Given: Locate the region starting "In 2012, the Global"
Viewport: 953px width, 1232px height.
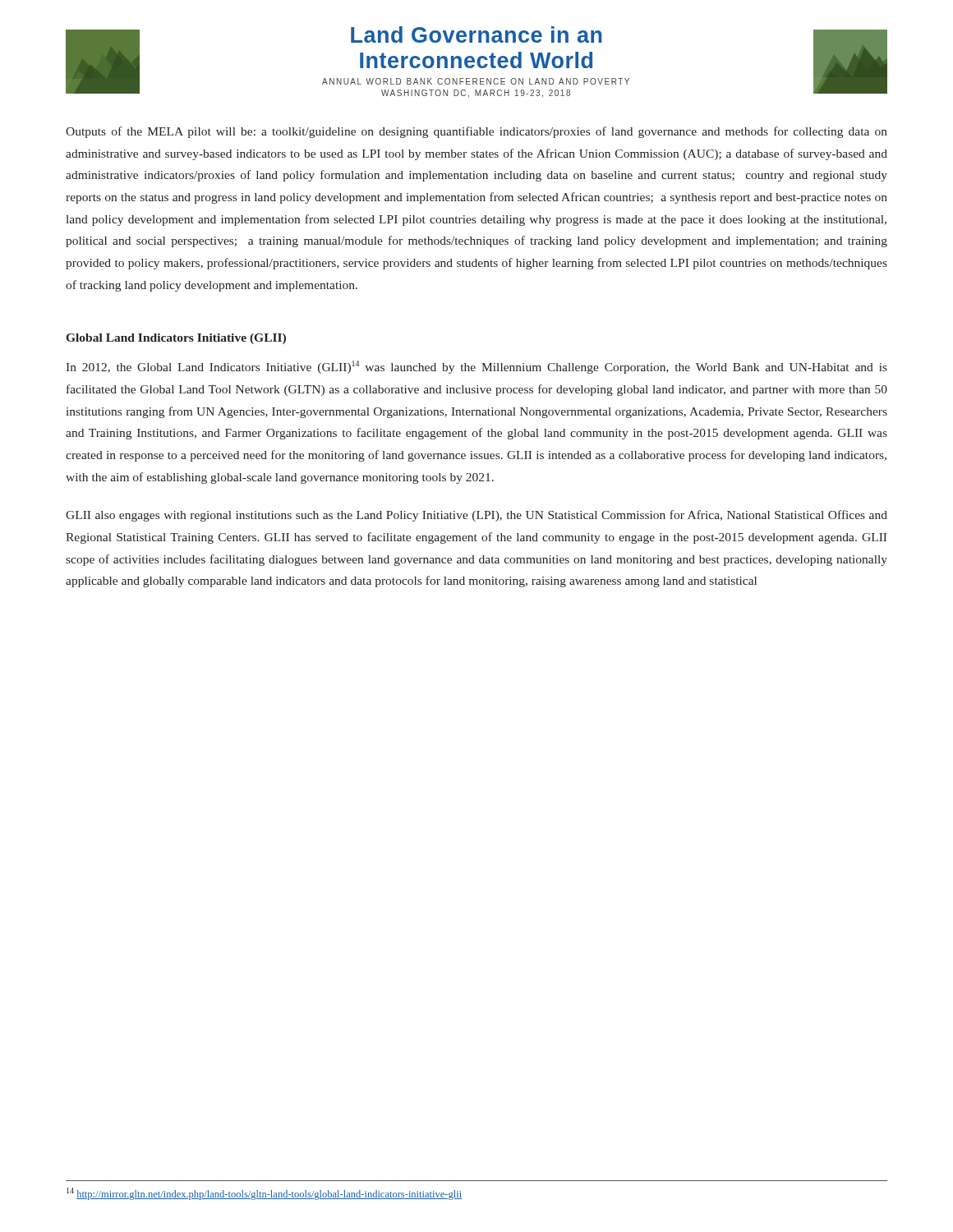Looking at the screenshot, I should pos(476,421).
